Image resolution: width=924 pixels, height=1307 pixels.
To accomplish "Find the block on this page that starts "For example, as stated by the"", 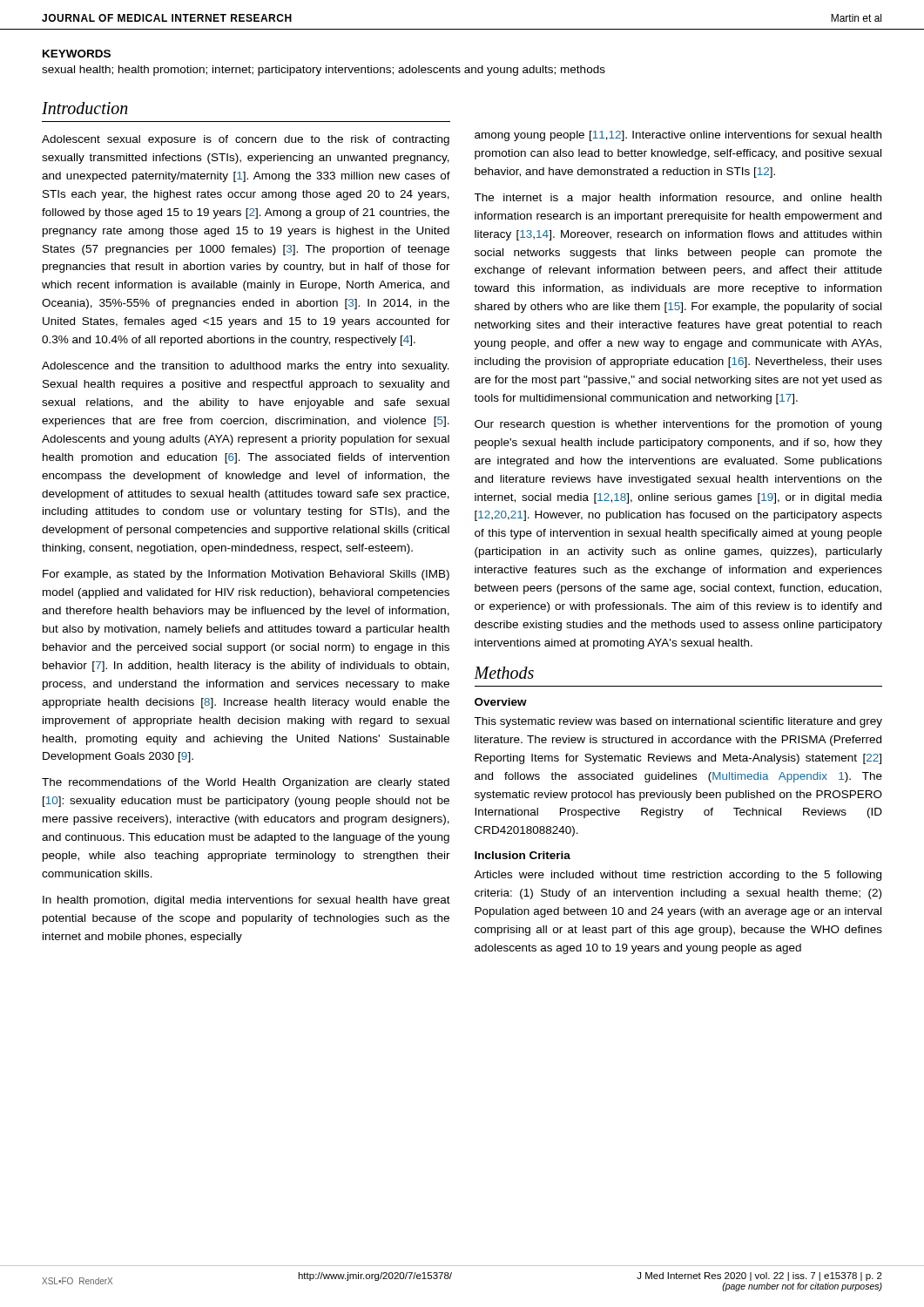I will (x=246, y=666).
